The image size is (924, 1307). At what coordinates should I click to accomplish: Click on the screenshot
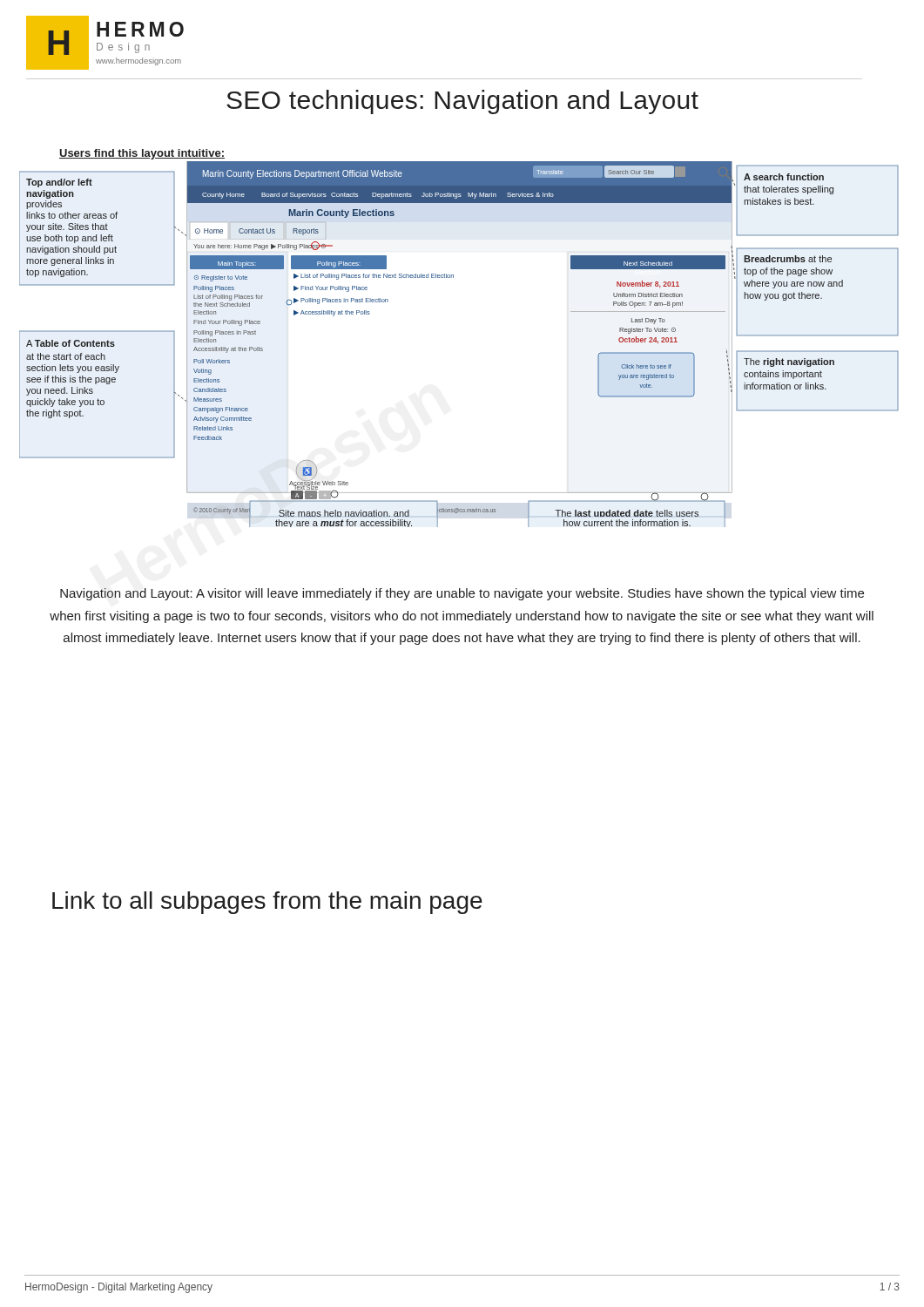click(462, 344)
